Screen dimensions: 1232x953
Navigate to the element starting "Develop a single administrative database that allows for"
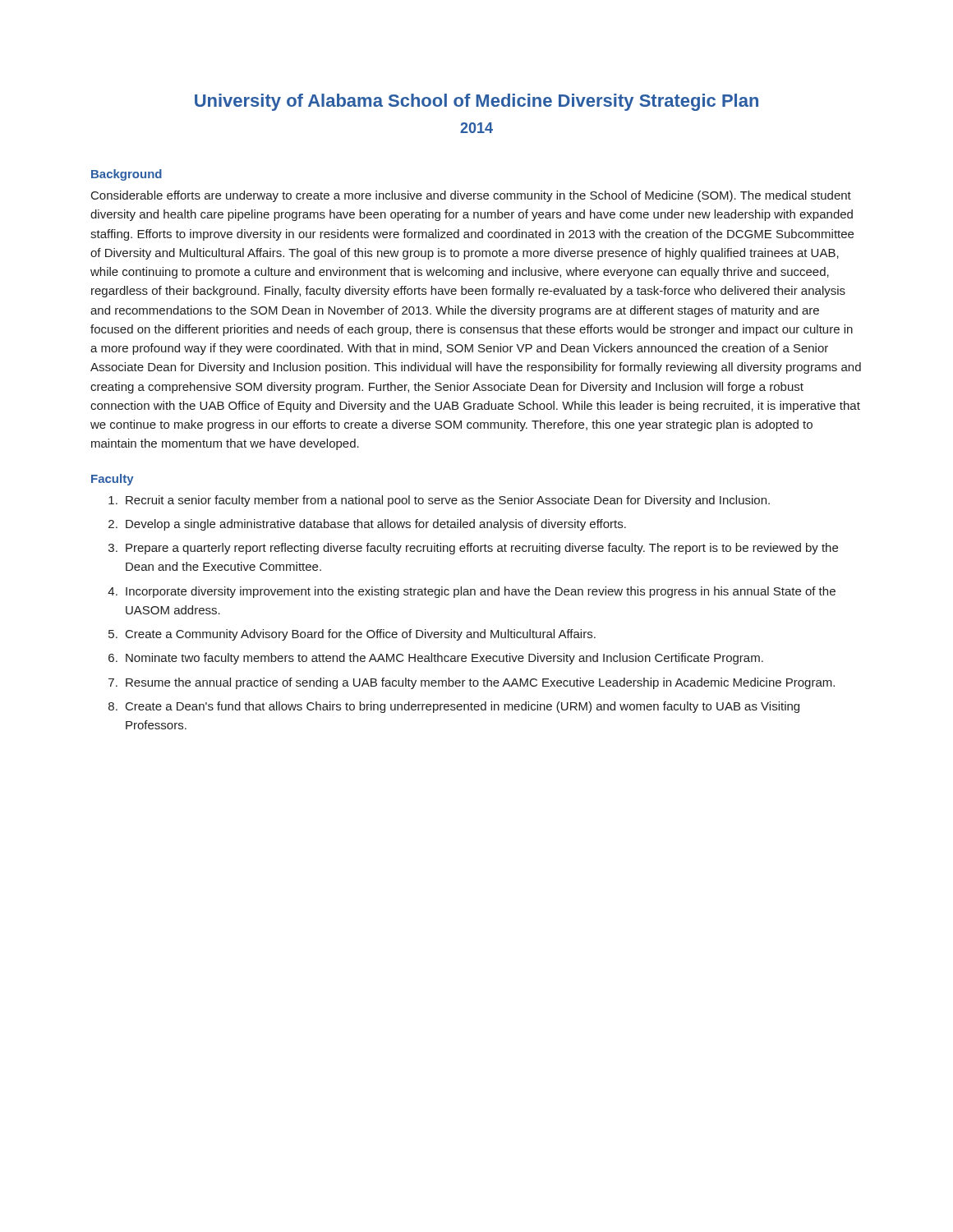[376, 523]
